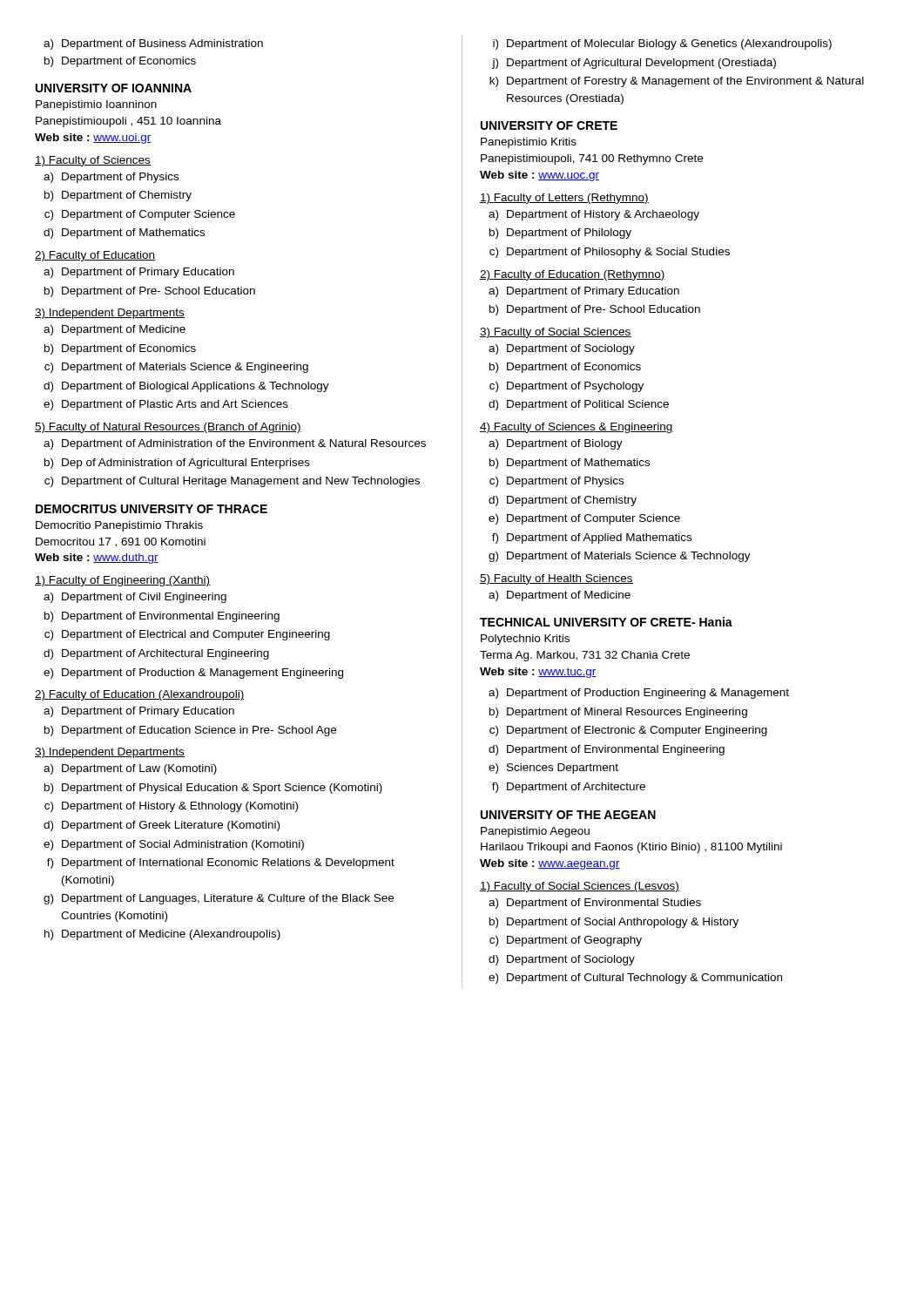
Task: Locate the list item that says "e)Sciences Department"
Action: [x=553, y=769]
